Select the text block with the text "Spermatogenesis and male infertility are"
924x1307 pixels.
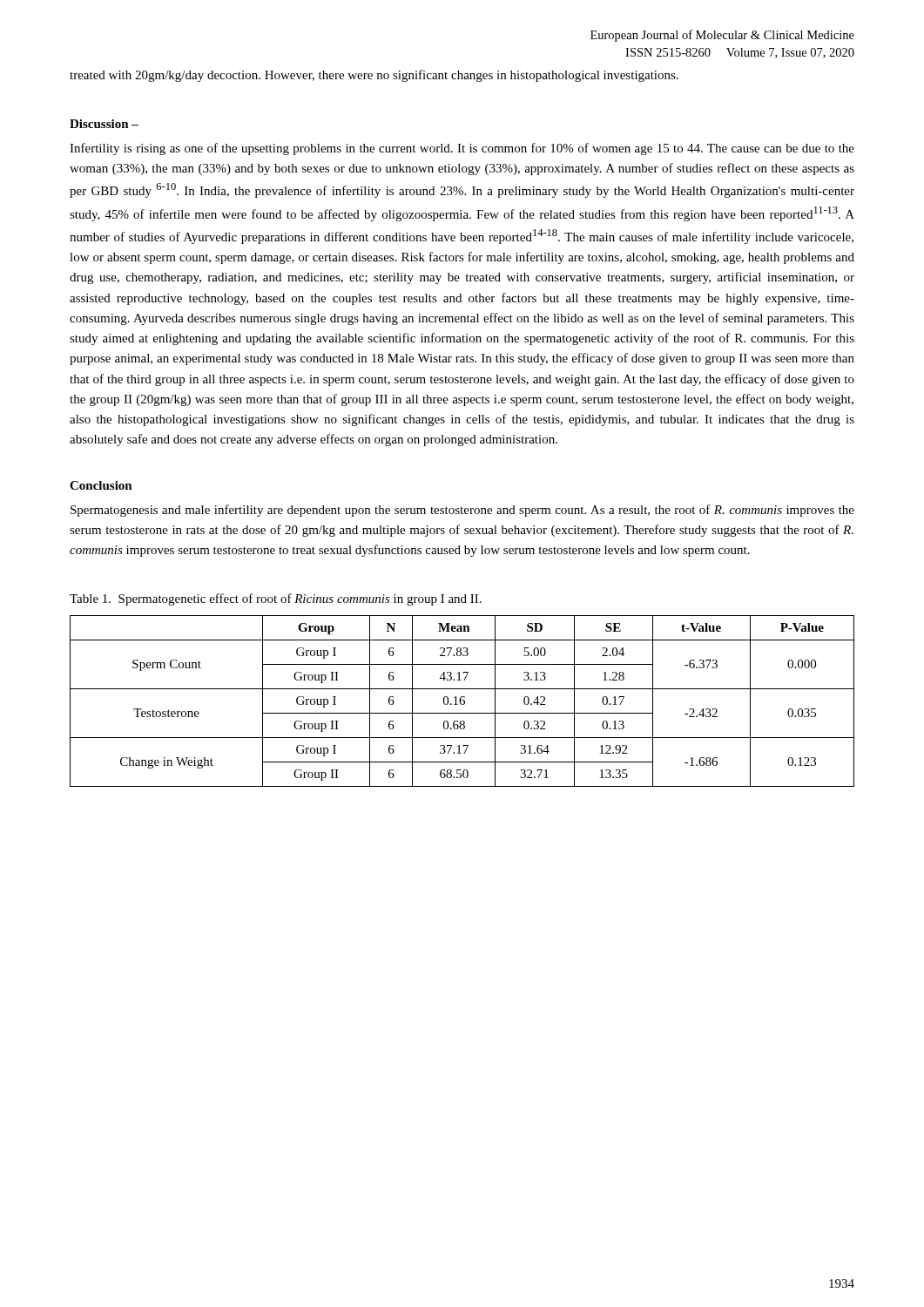462,530
